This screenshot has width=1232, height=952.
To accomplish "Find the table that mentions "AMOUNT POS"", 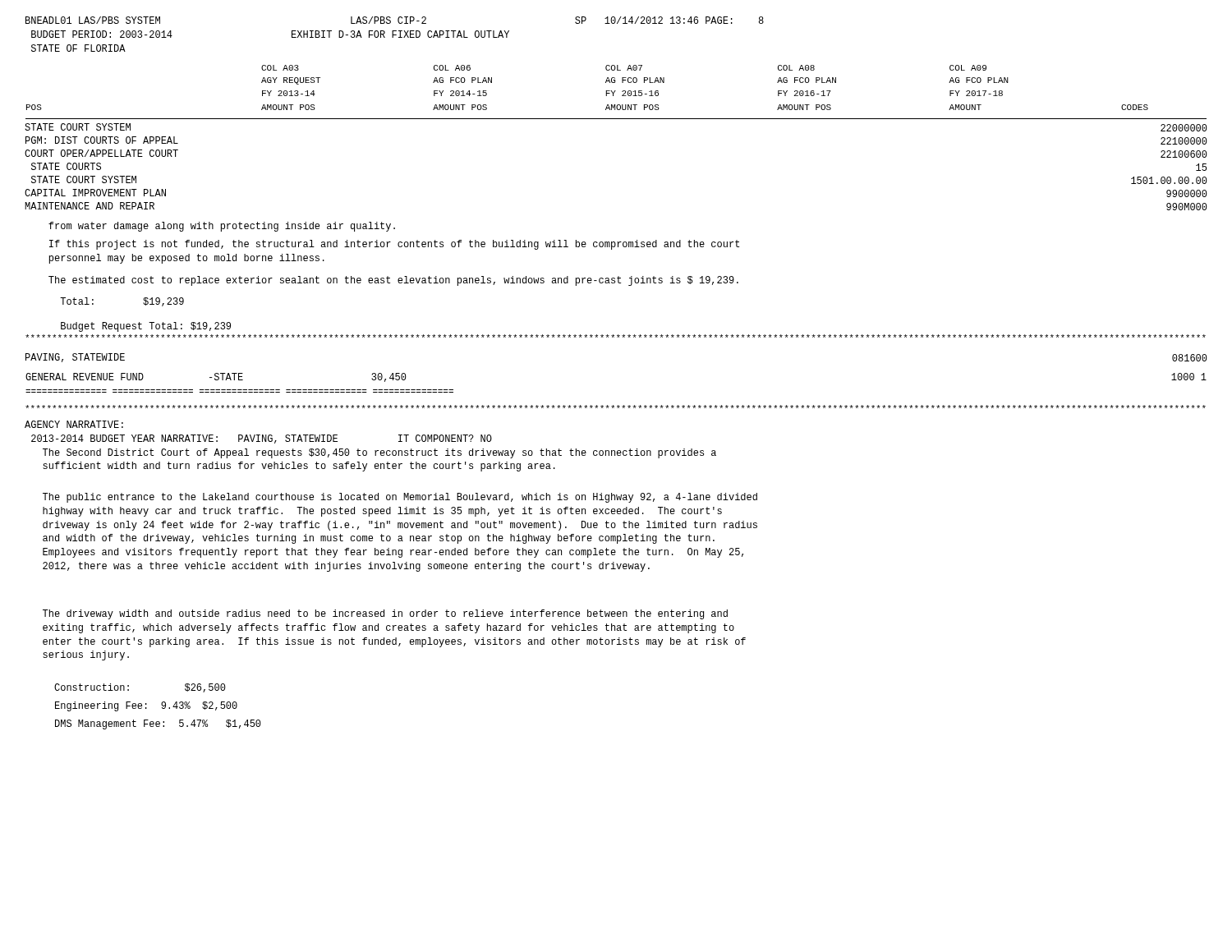I will pyautogui.click(x=616, y=91).
